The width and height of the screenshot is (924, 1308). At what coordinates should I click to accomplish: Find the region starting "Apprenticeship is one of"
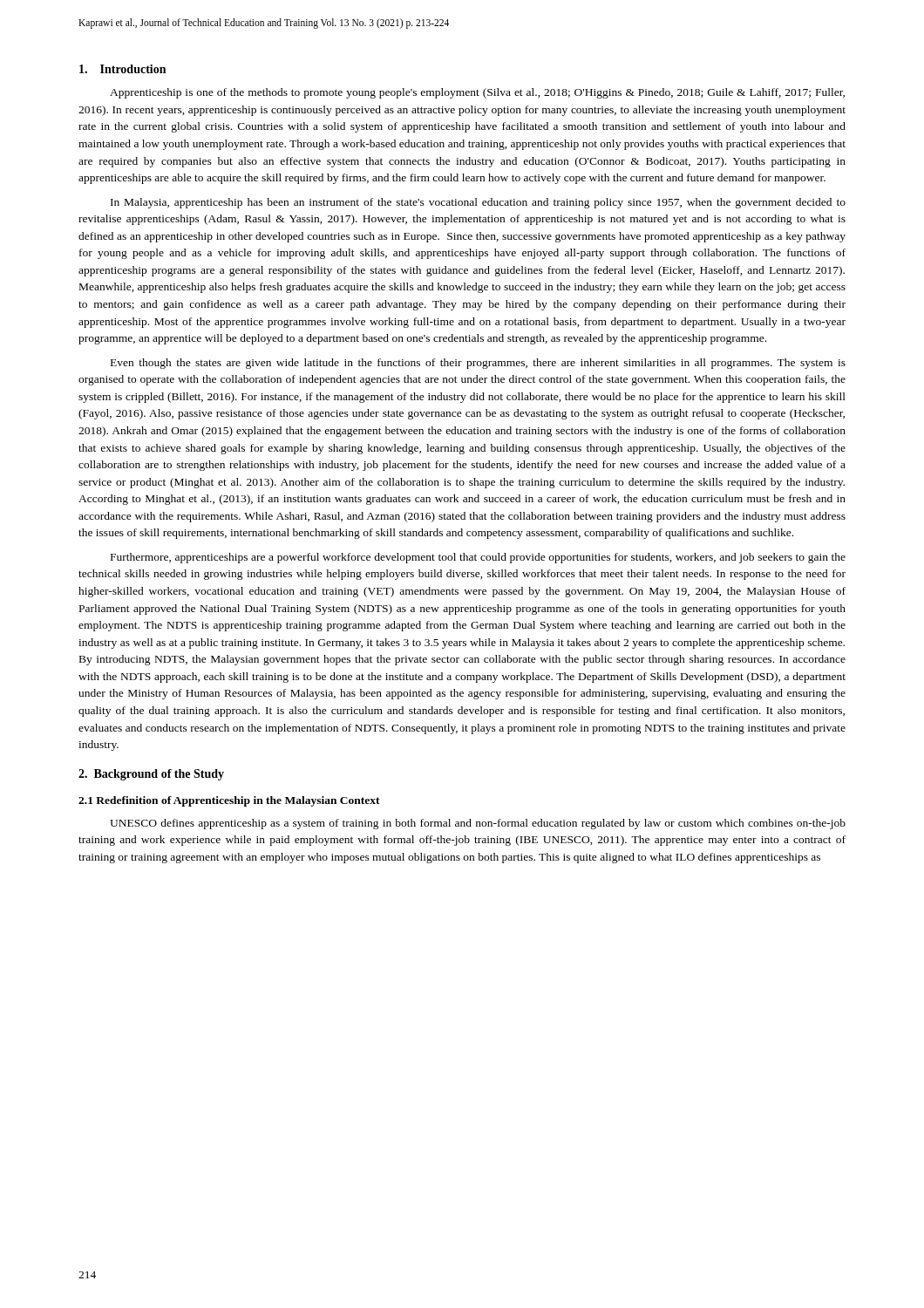[x=462, y=135]
